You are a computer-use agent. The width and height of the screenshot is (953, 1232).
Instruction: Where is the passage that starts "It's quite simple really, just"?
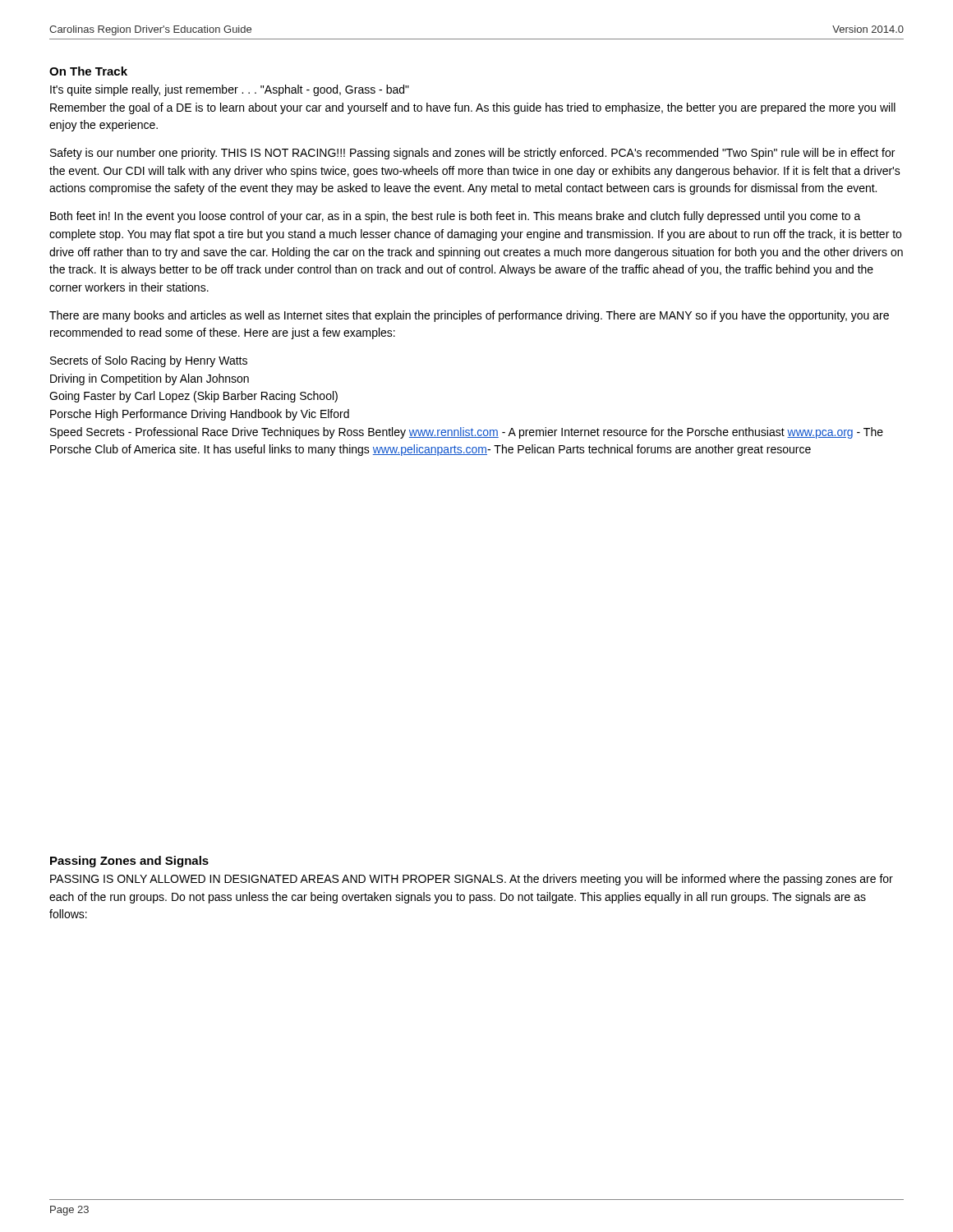pyautogui.click(x=473, y=107)
